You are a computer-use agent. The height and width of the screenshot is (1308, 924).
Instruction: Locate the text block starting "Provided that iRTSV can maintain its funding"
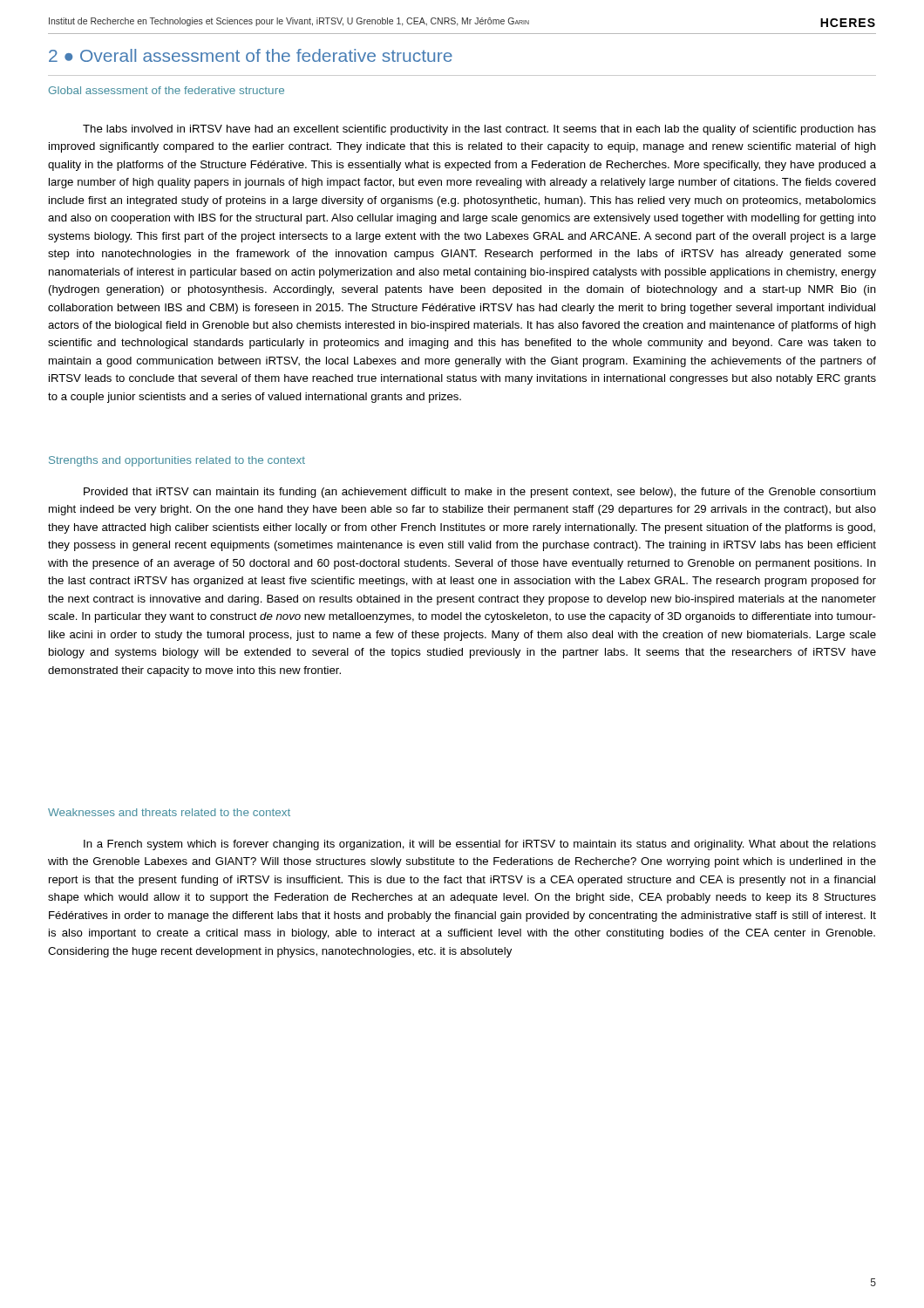(x=462, y=581)
